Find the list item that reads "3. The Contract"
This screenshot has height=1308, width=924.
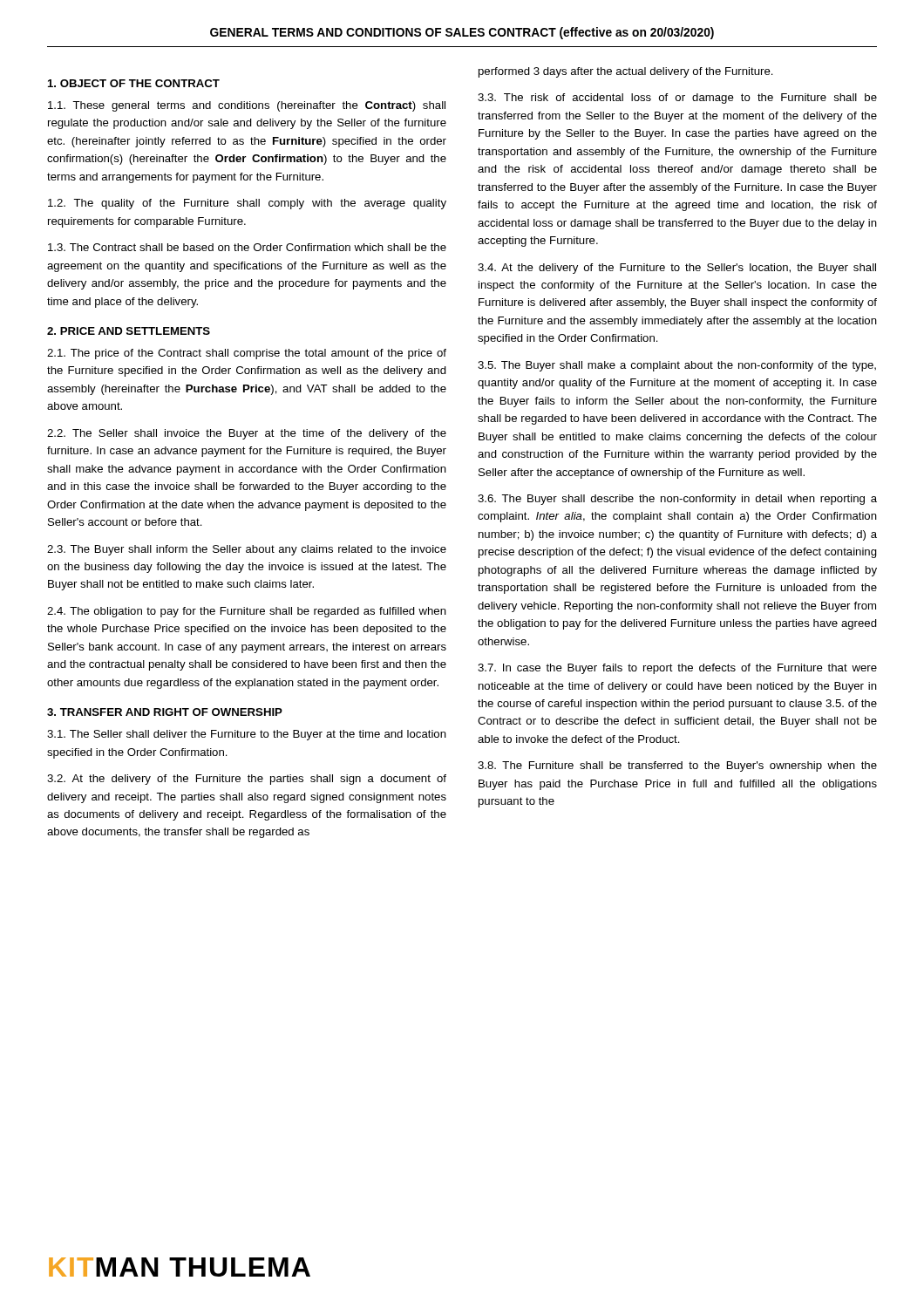click(247, 274)
